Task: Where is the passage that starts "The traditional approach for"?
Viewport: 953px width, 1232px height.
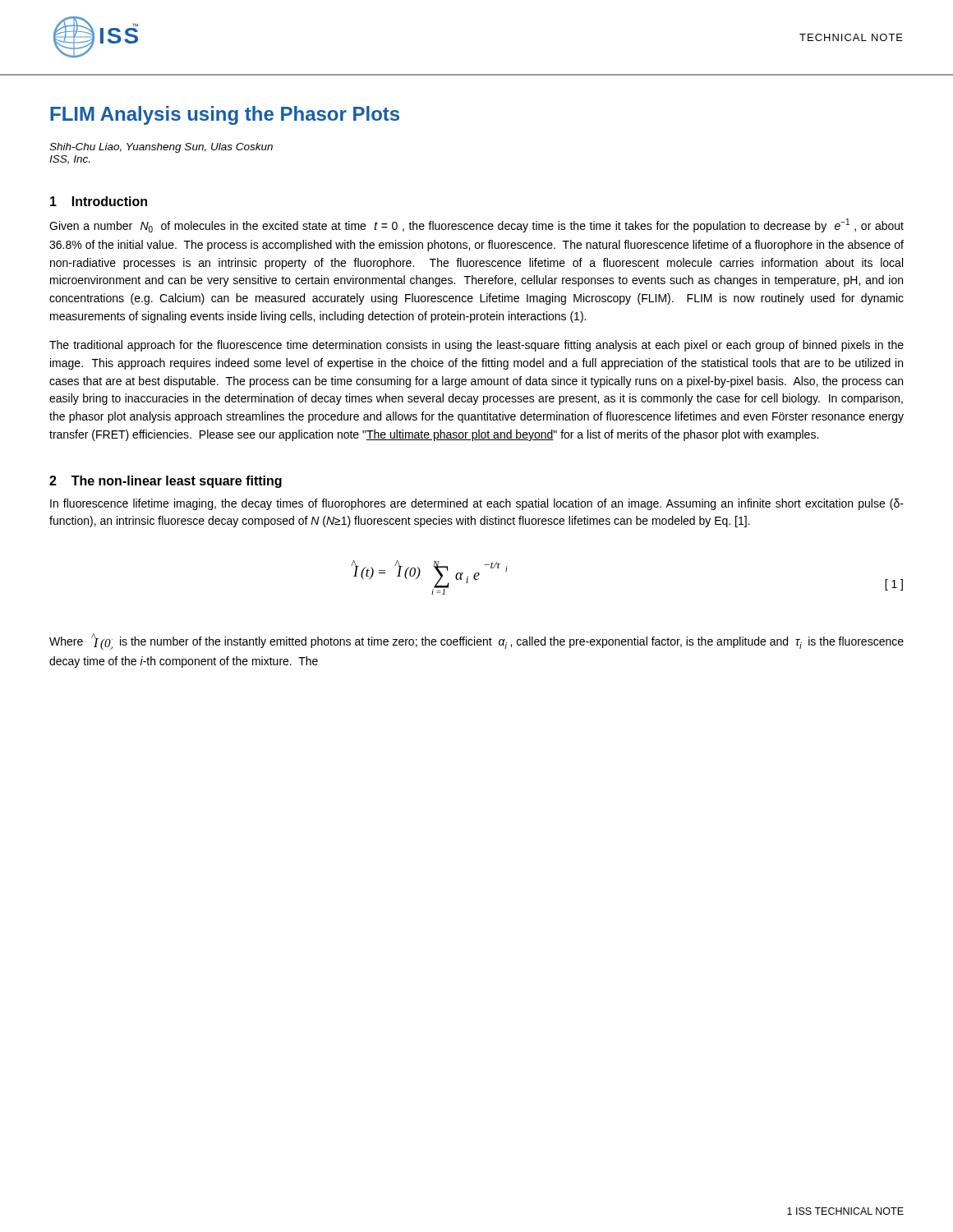Action: [476, 390]
